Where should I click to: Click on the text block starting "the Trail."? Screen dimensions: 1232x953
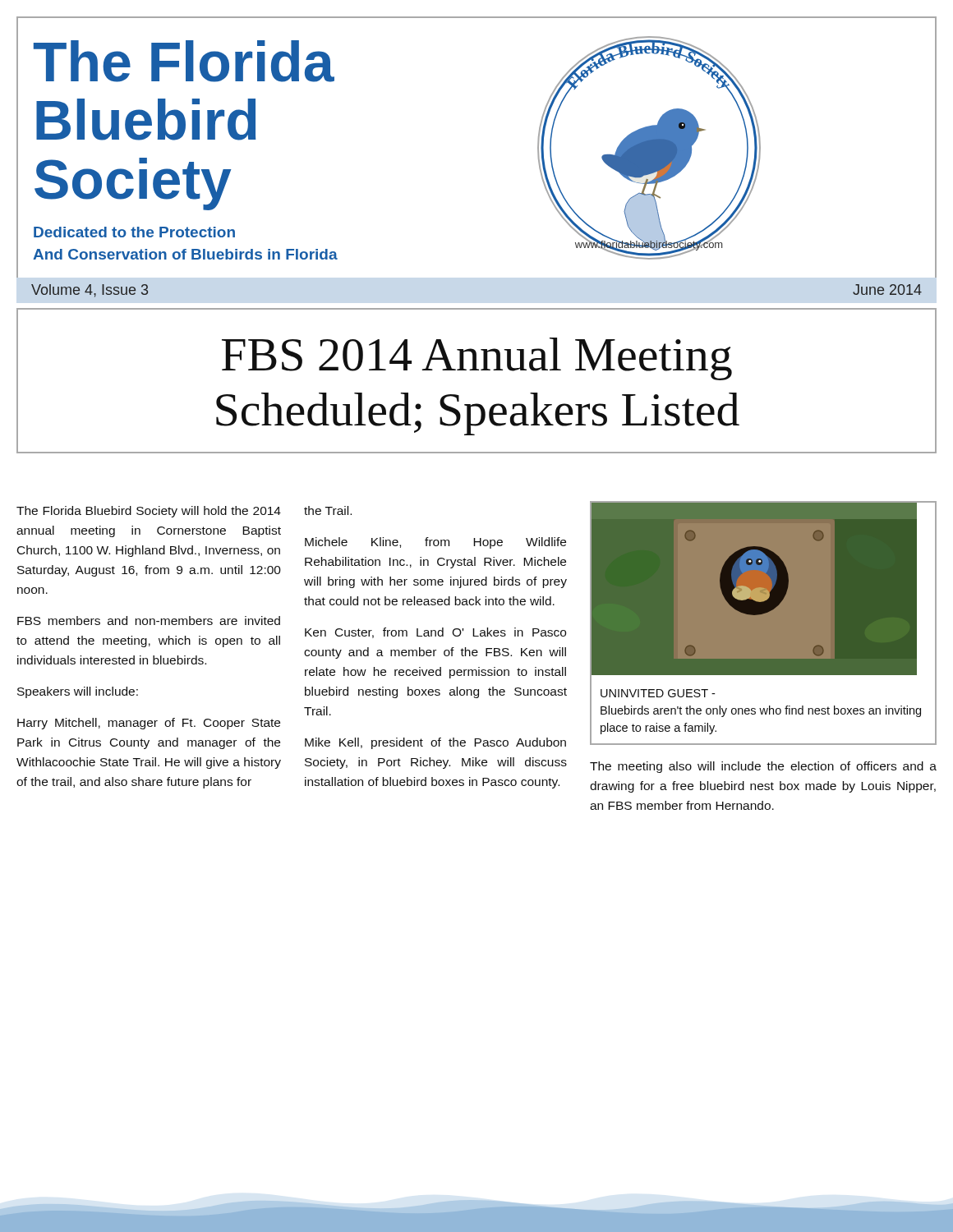click(x=328, y=510)
